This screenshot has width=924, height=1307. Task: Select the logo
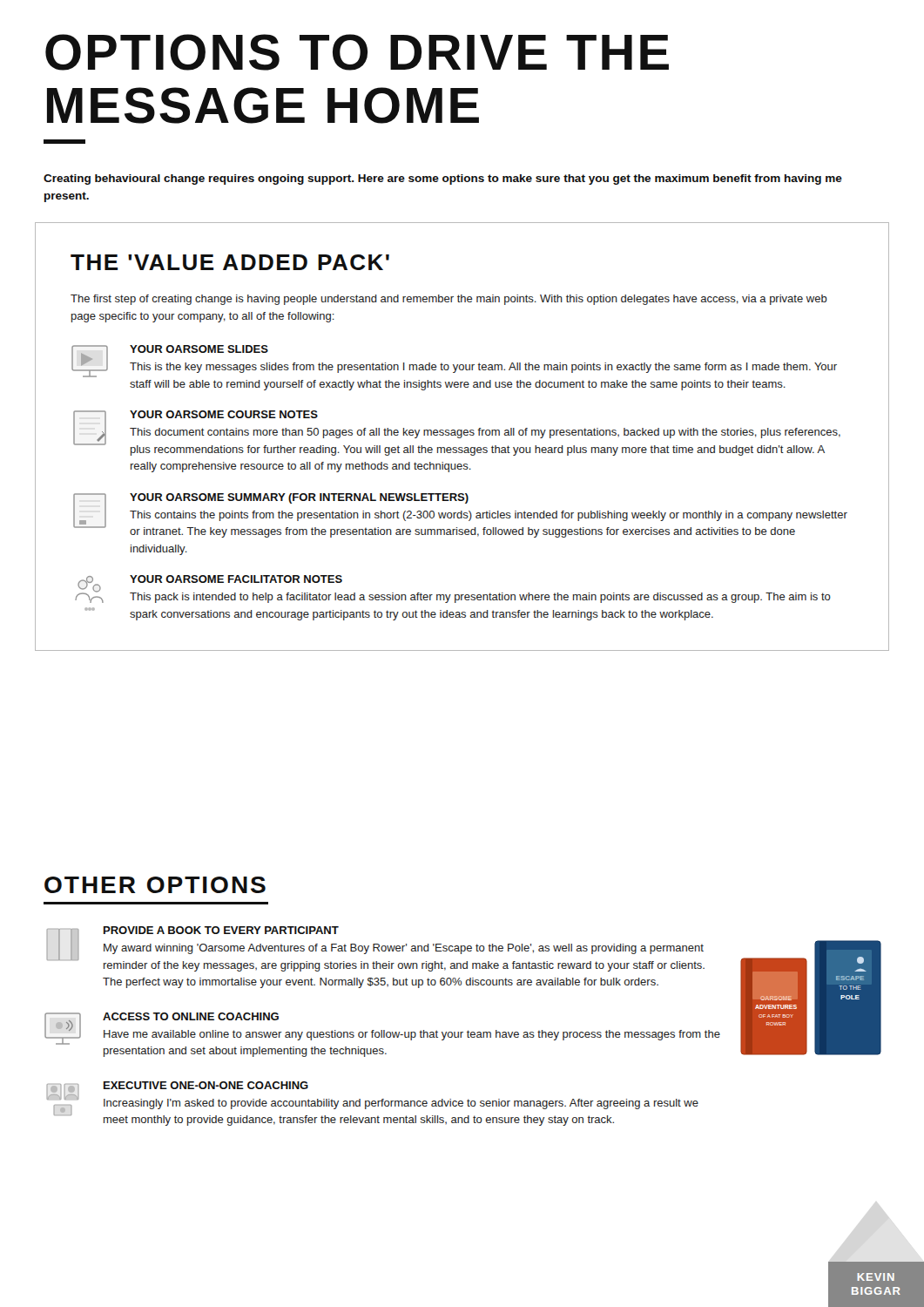876,1284
